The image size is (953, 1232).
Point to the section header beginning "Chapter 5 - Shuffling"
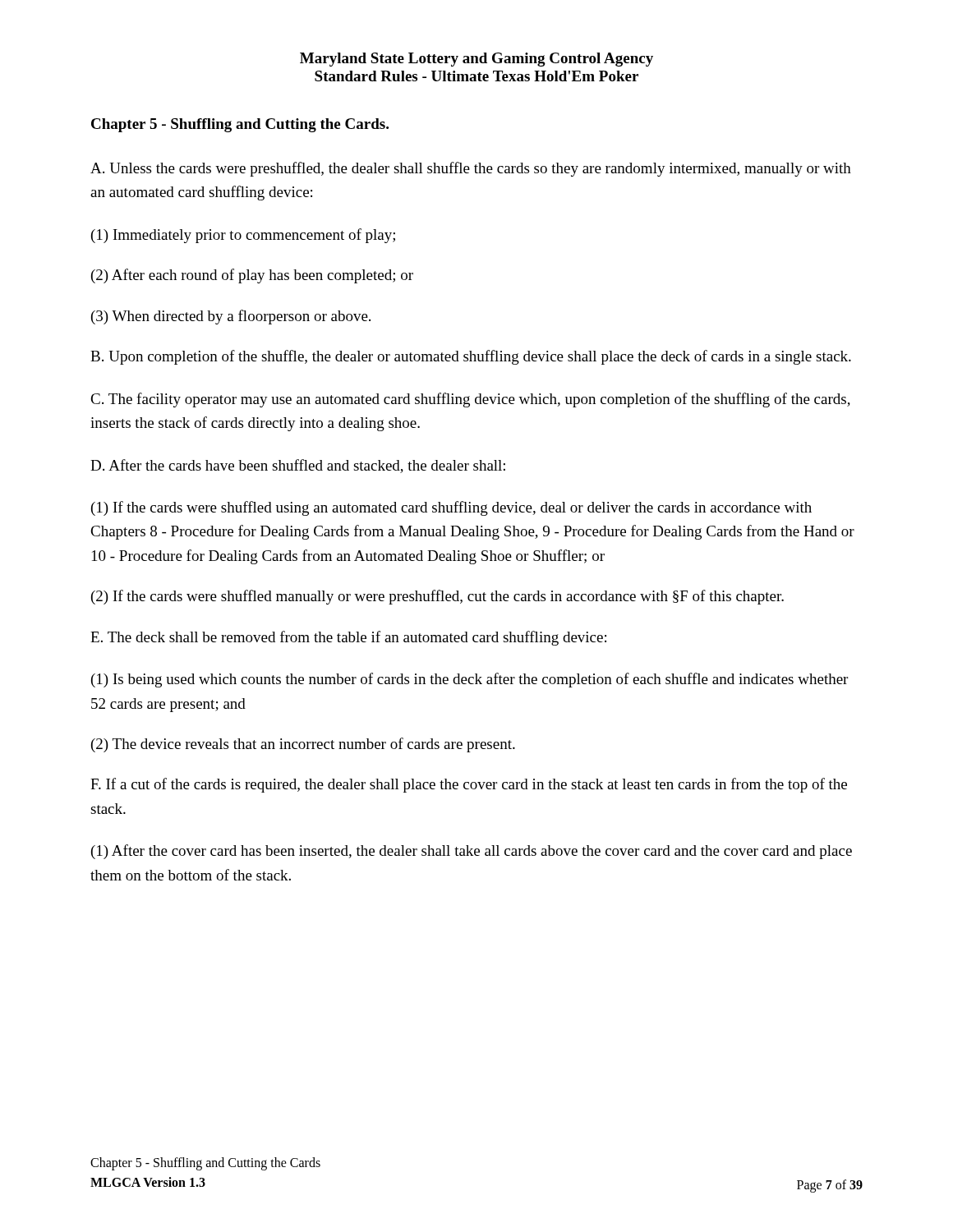(240, 124)
